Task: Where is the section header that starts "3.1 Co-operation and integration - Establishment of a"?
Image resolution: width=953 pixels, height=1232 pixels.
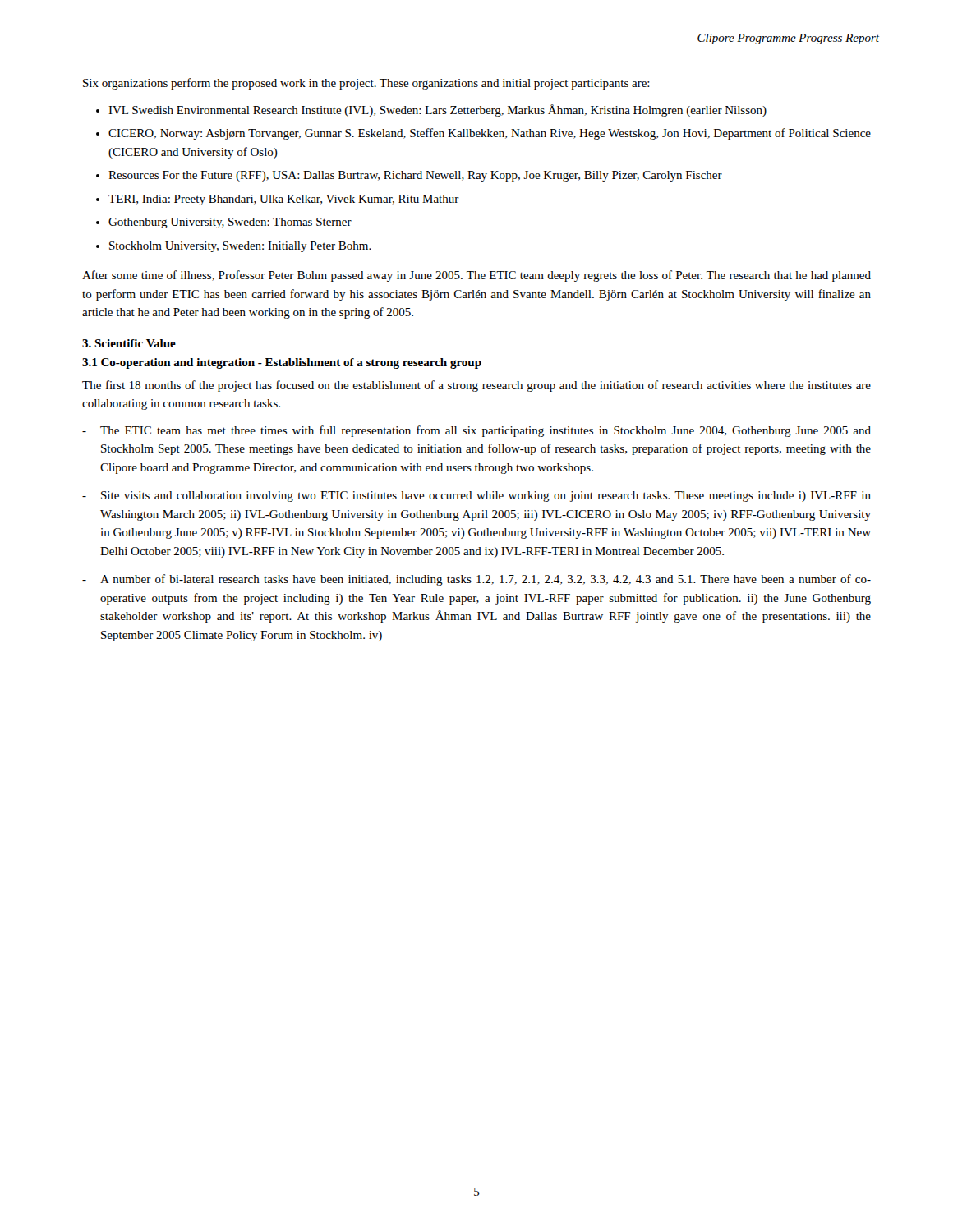Action: click(x=282, y=362)
